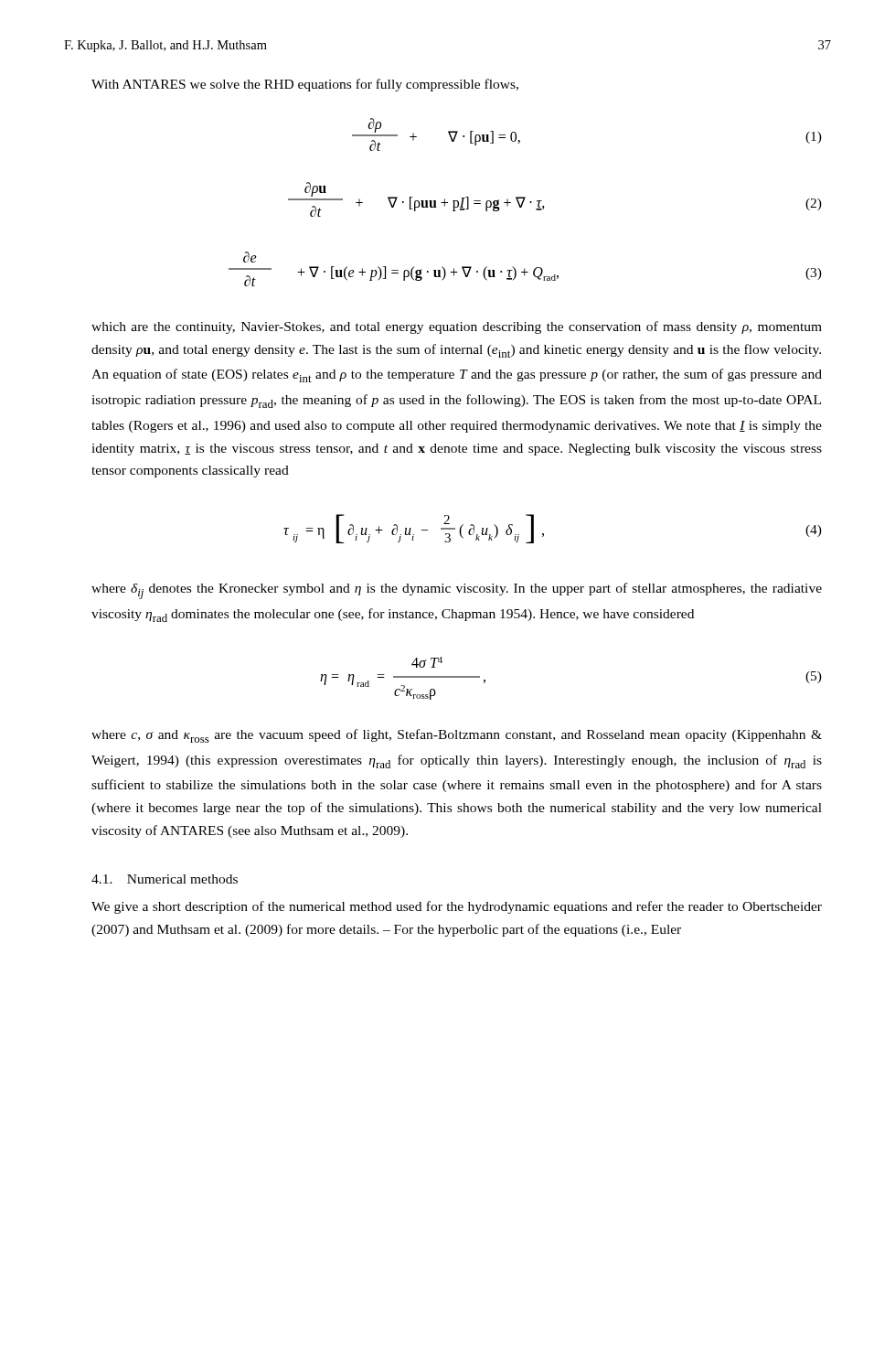
Task: Find the passage starting "η = η rad ="
Action: 427,662
